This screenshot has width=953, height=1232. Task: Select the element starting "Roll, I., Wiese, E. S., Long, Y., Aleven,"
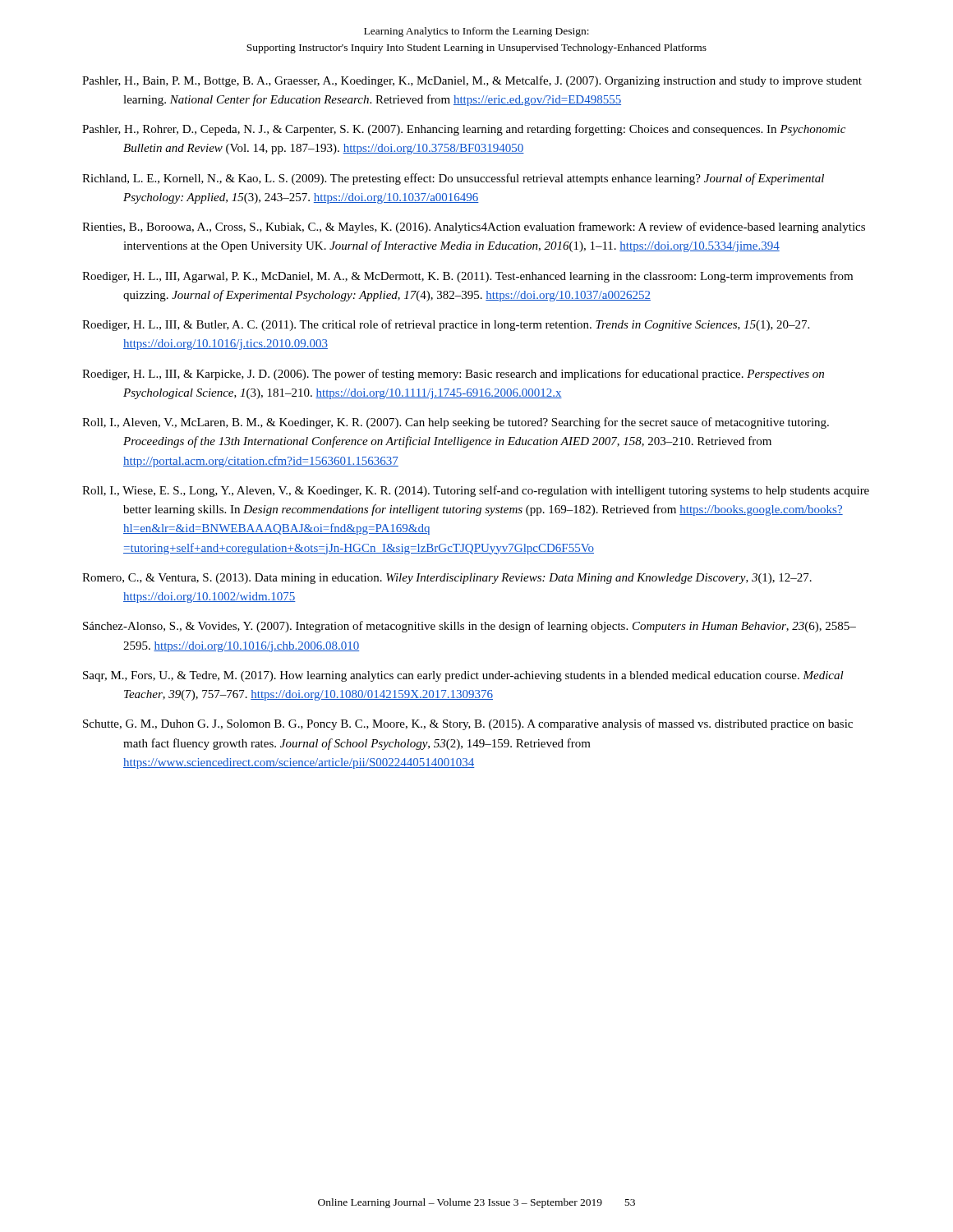(476, 519)
